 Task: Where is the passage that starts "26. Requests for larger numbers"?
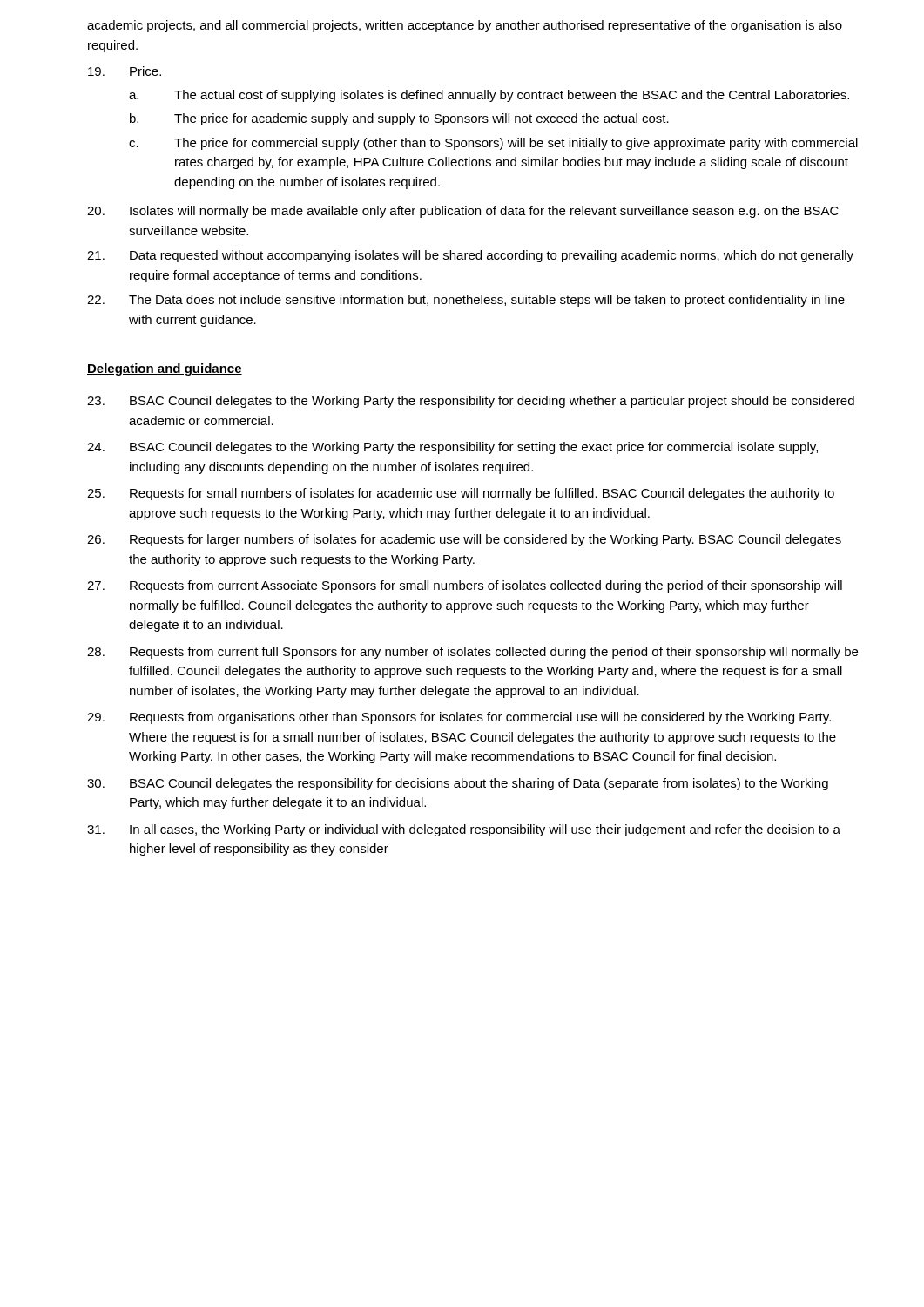(473, 549)
